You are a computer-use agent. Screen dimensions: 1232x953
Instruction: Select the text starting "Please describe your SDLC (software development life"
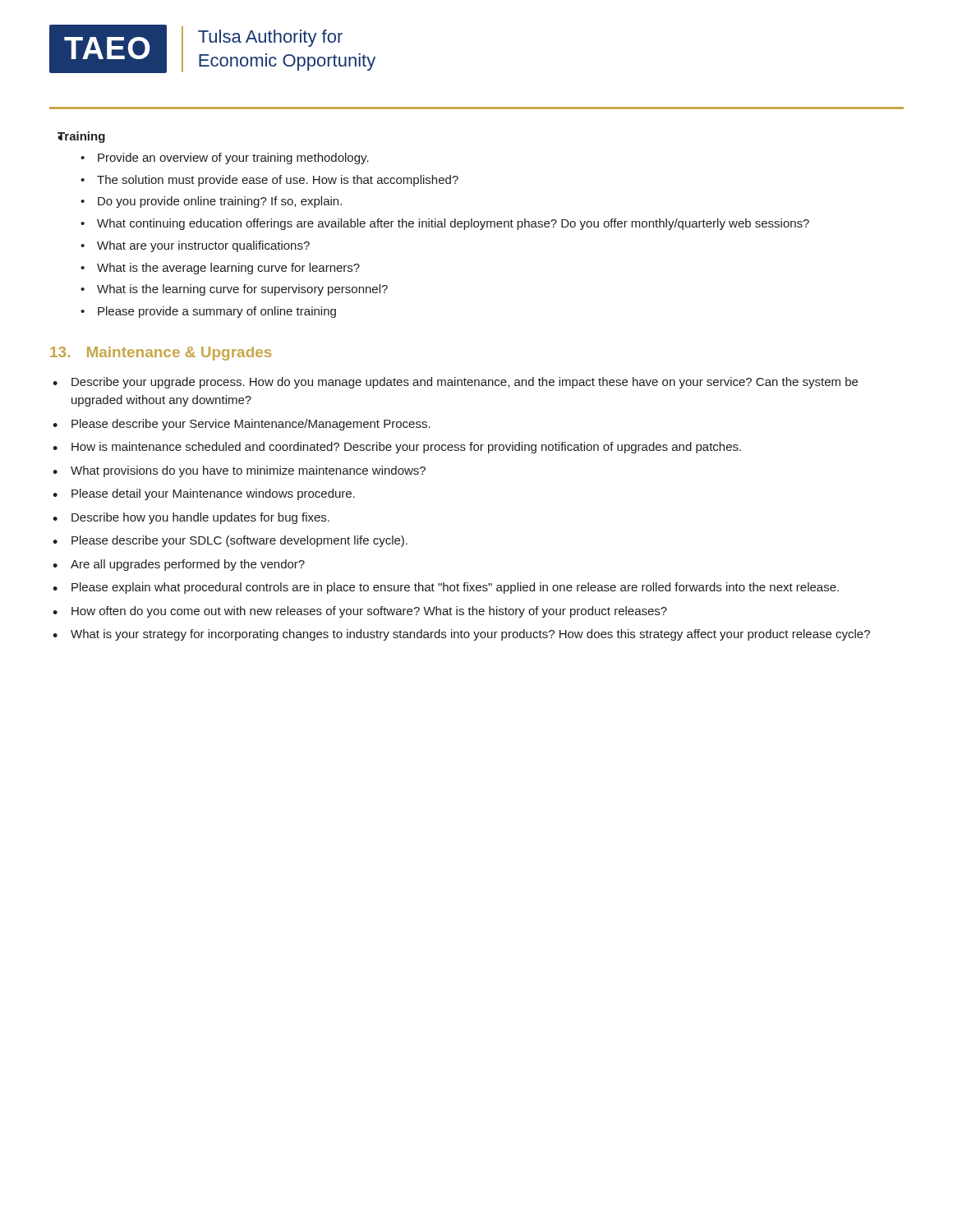click(x=239, y=540)
